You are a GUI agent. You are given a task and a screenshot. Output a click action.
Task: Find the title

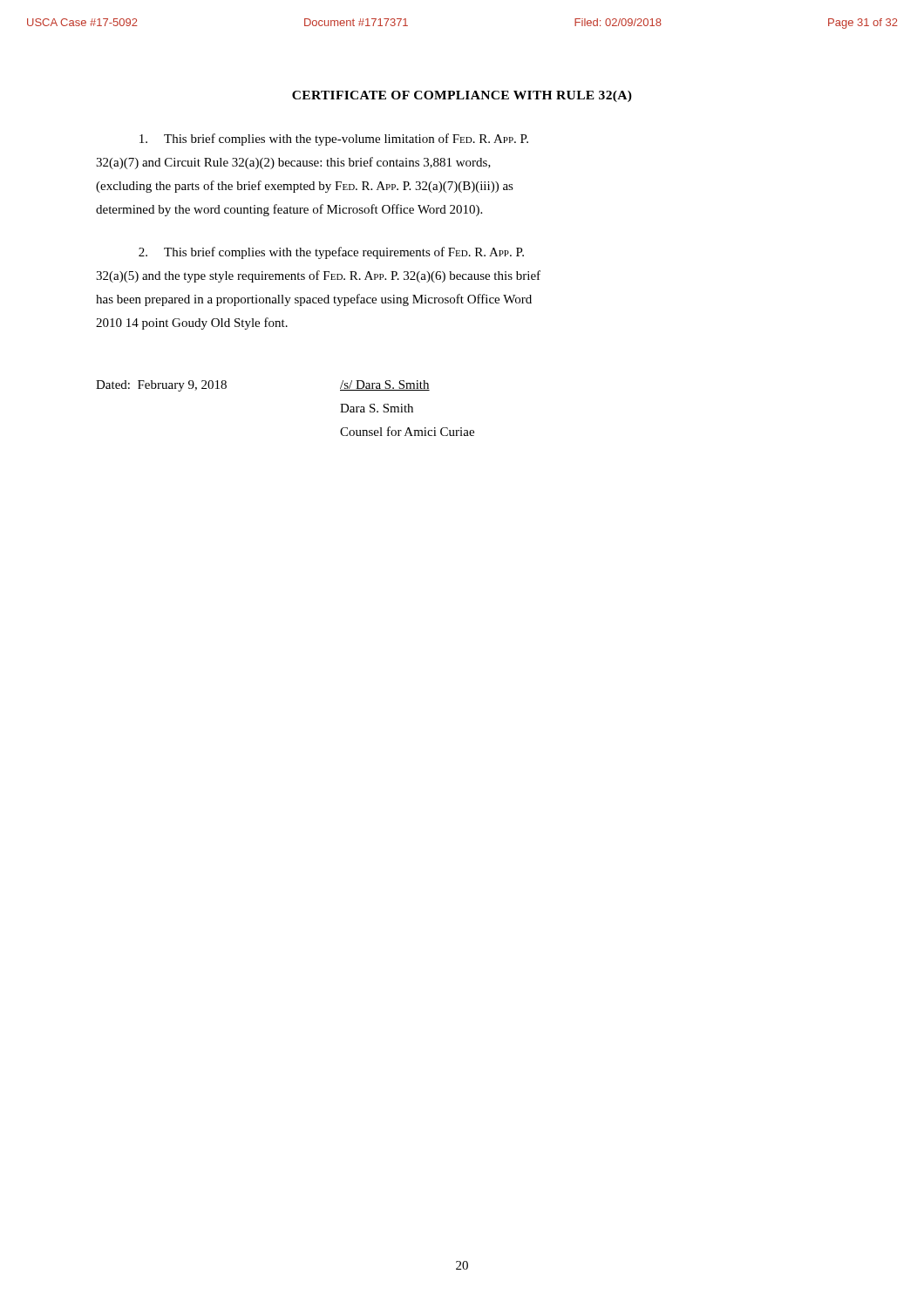tap(462, 95)
